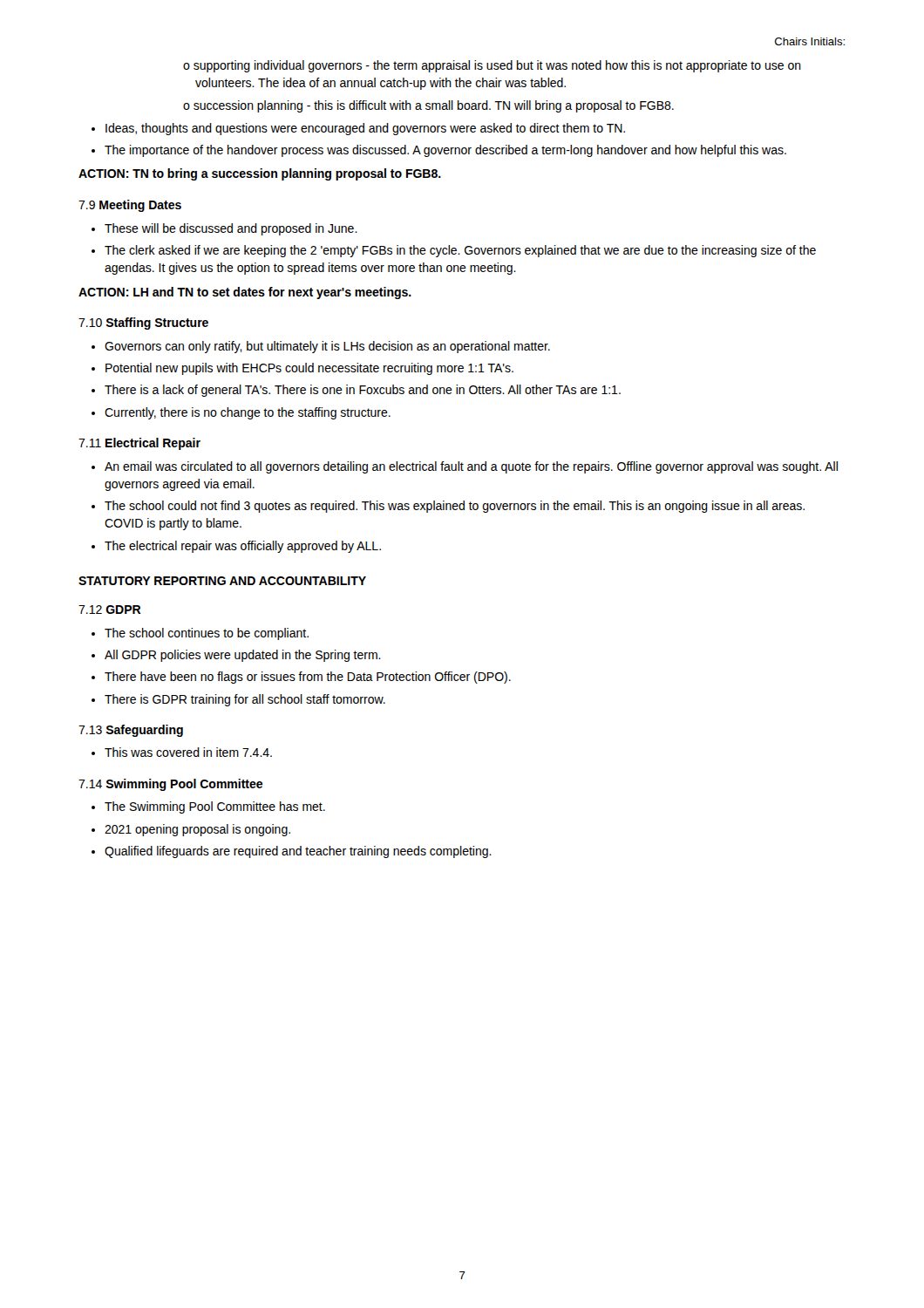Click on the passage starting "Ideas, thoughts and"
This screenshot has width=924, height=1308.
click(475, 128)
